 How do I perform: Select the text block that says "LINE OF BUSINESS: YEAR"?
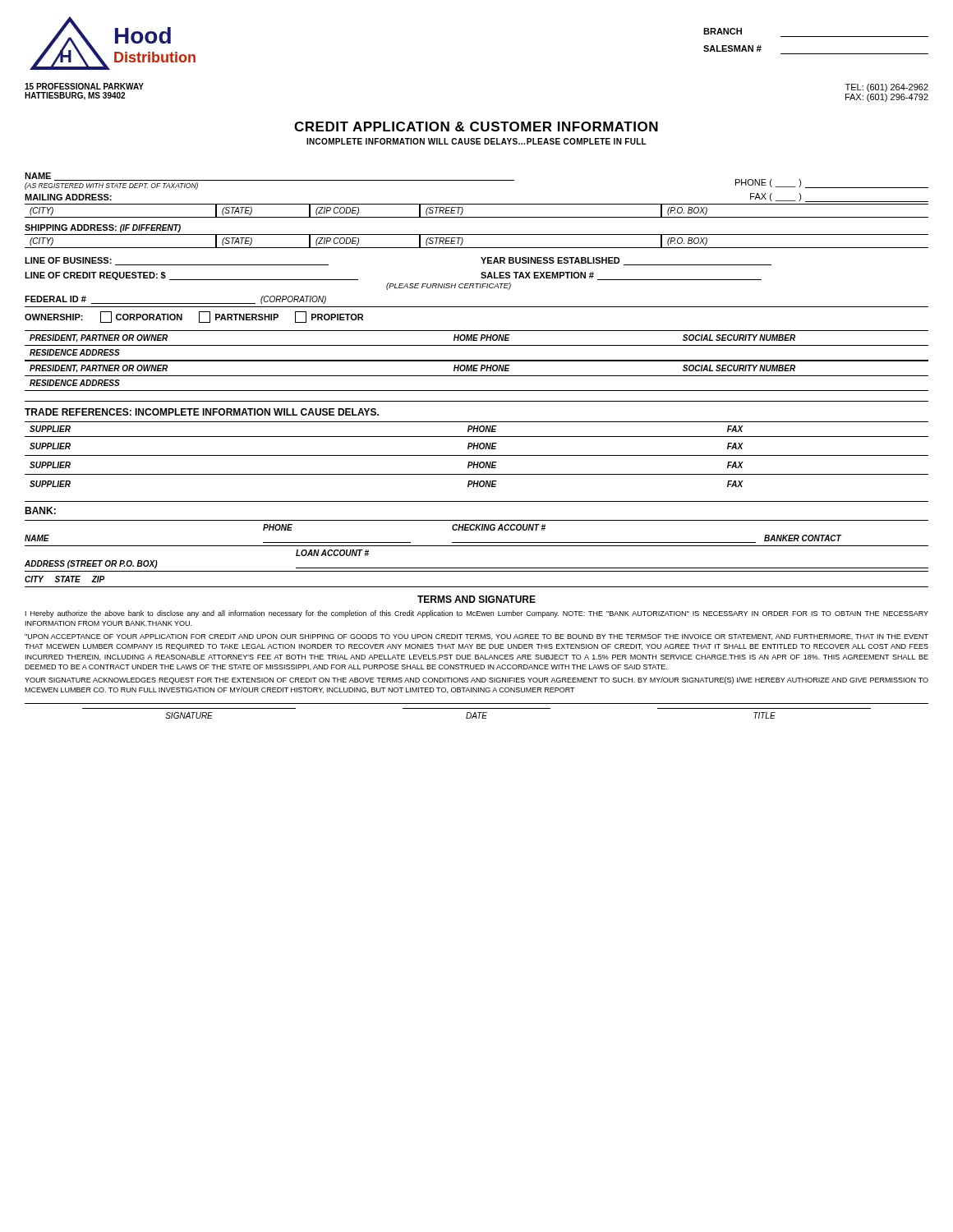pyautogui.click(x=476, y=278)
